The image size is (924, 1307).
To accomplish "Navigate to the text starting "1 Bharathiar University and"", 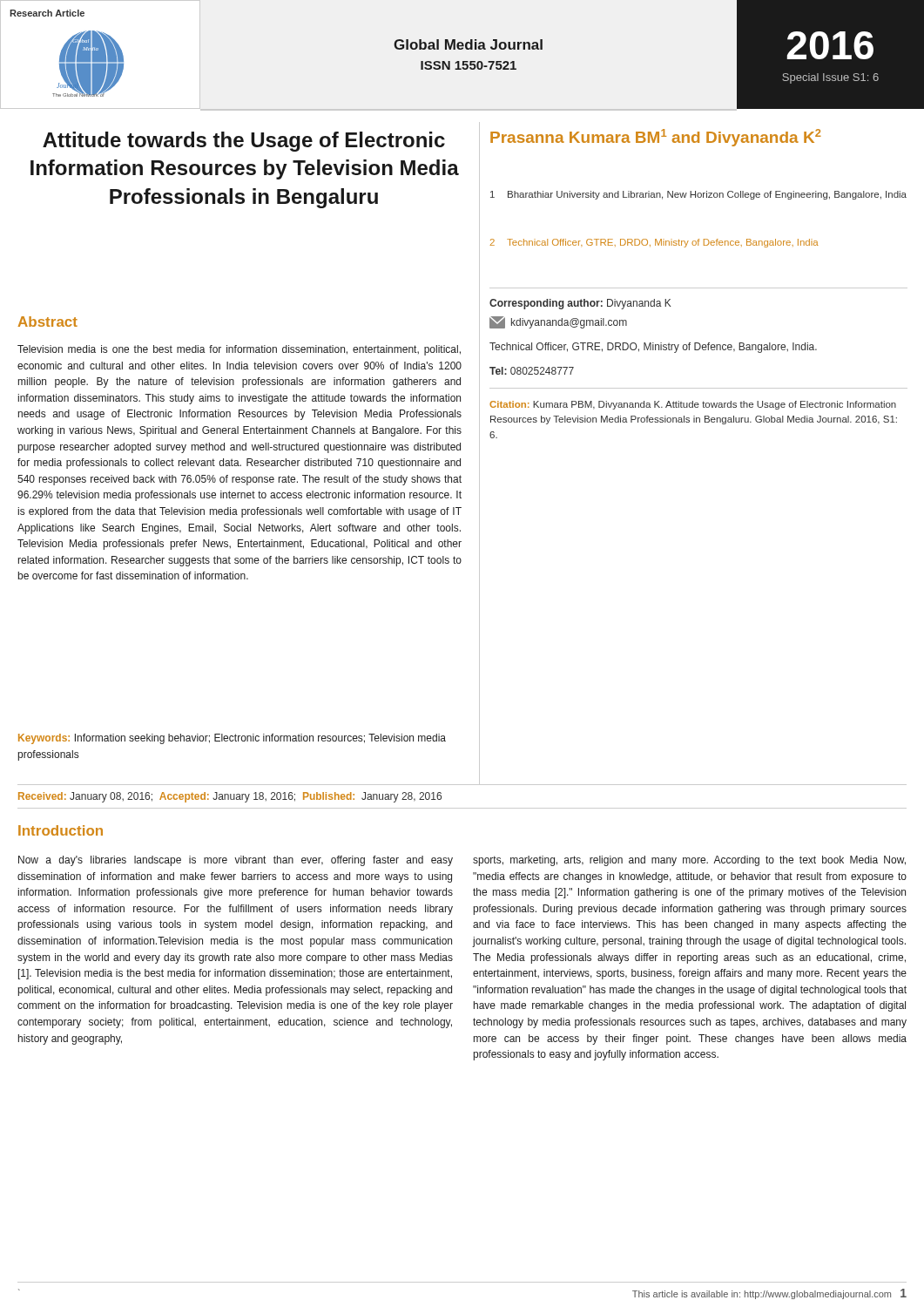I will (x=698, y=195).
